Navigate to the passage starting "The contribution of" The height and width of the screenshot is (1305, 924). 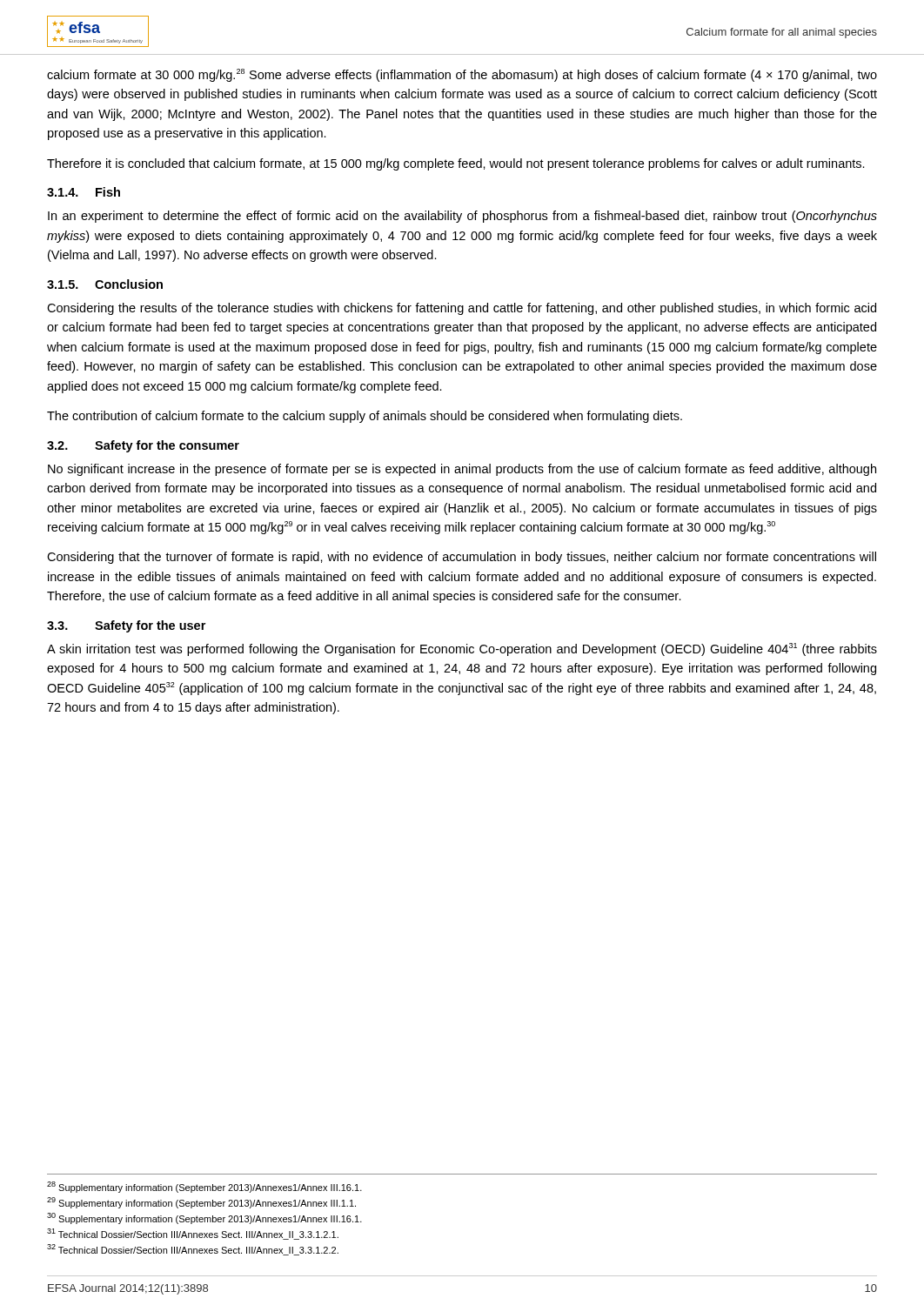coord(462,416)
